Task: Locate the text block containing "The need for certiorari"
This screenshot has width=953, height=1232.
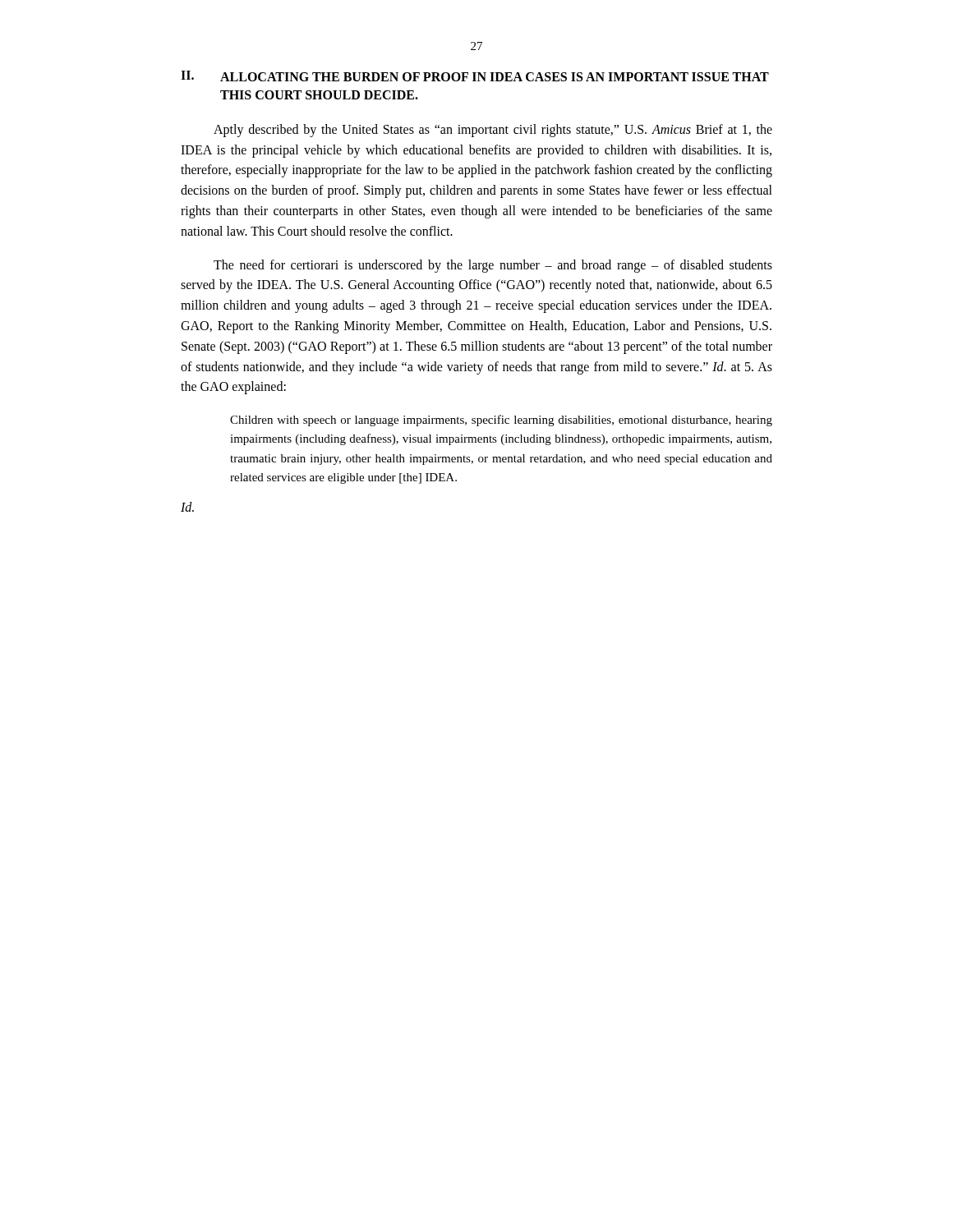Action: tap(476, 326)
